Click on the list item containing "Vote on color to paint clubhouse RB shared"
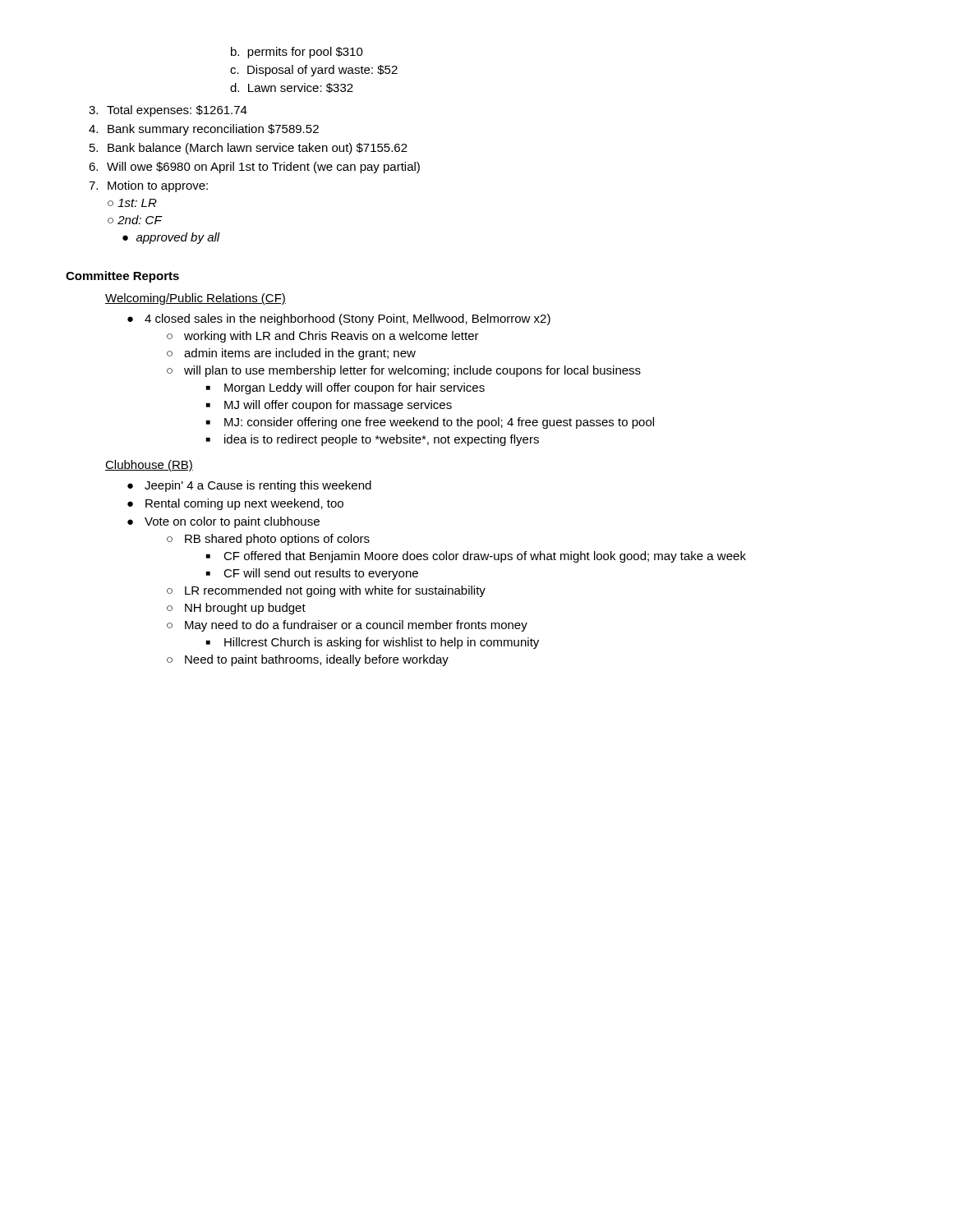The image size is (953, 1232). click(232, 522)
